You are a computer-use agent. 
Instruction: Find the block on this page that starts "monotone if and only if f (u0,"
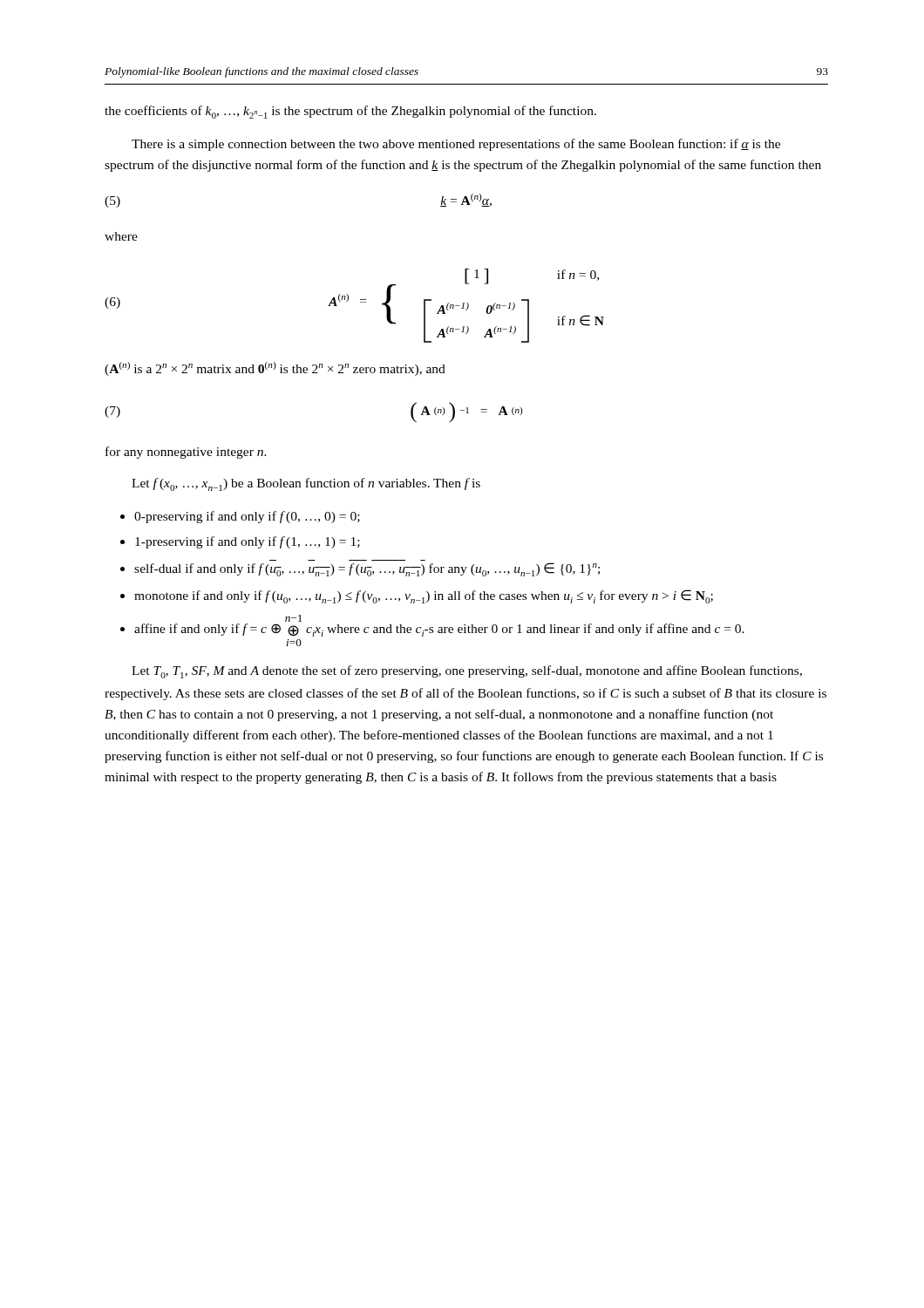click(x=424, y=597)
